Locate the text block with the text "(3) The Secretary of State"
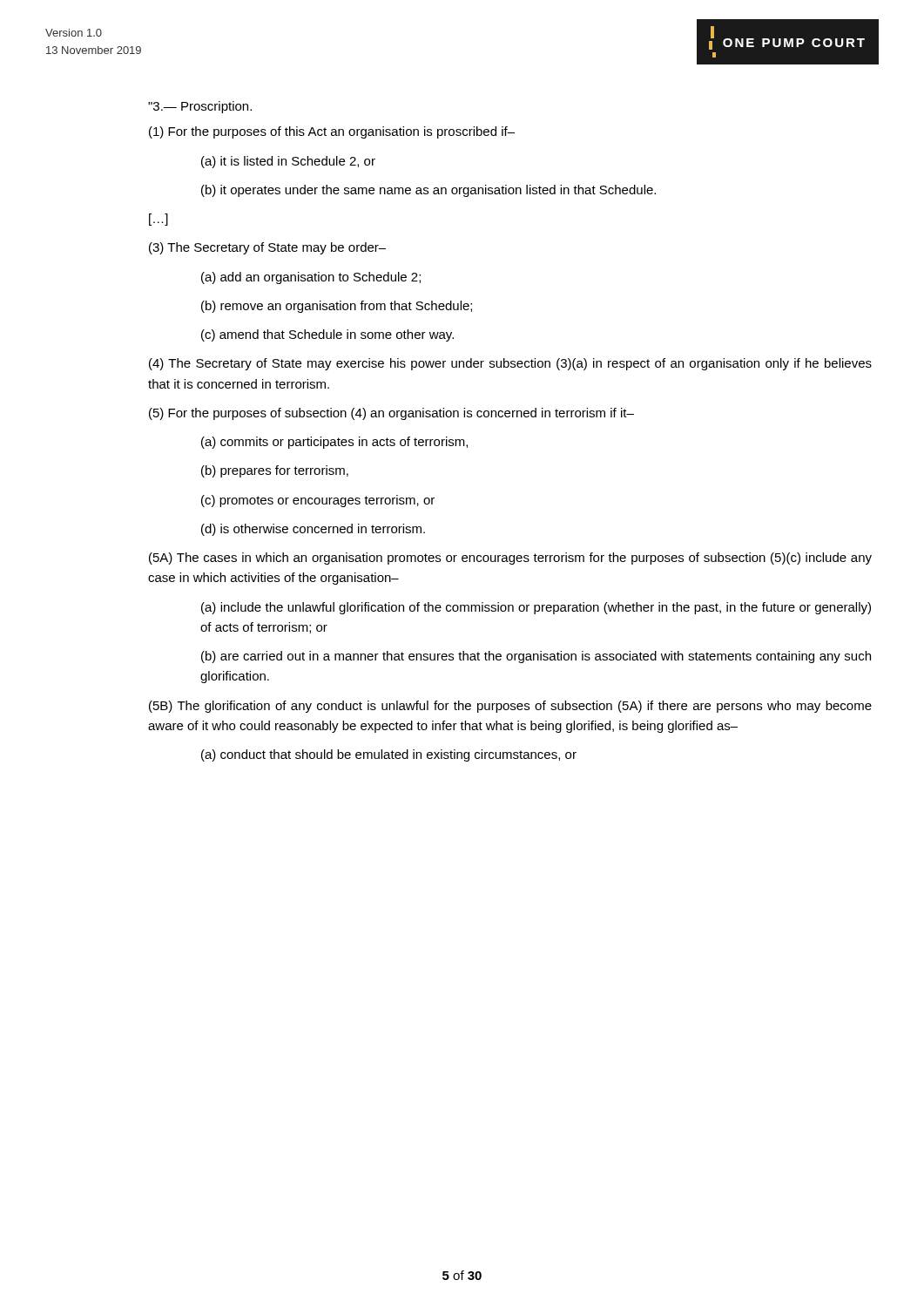924x1307 pixels. [x=267, y=247]
